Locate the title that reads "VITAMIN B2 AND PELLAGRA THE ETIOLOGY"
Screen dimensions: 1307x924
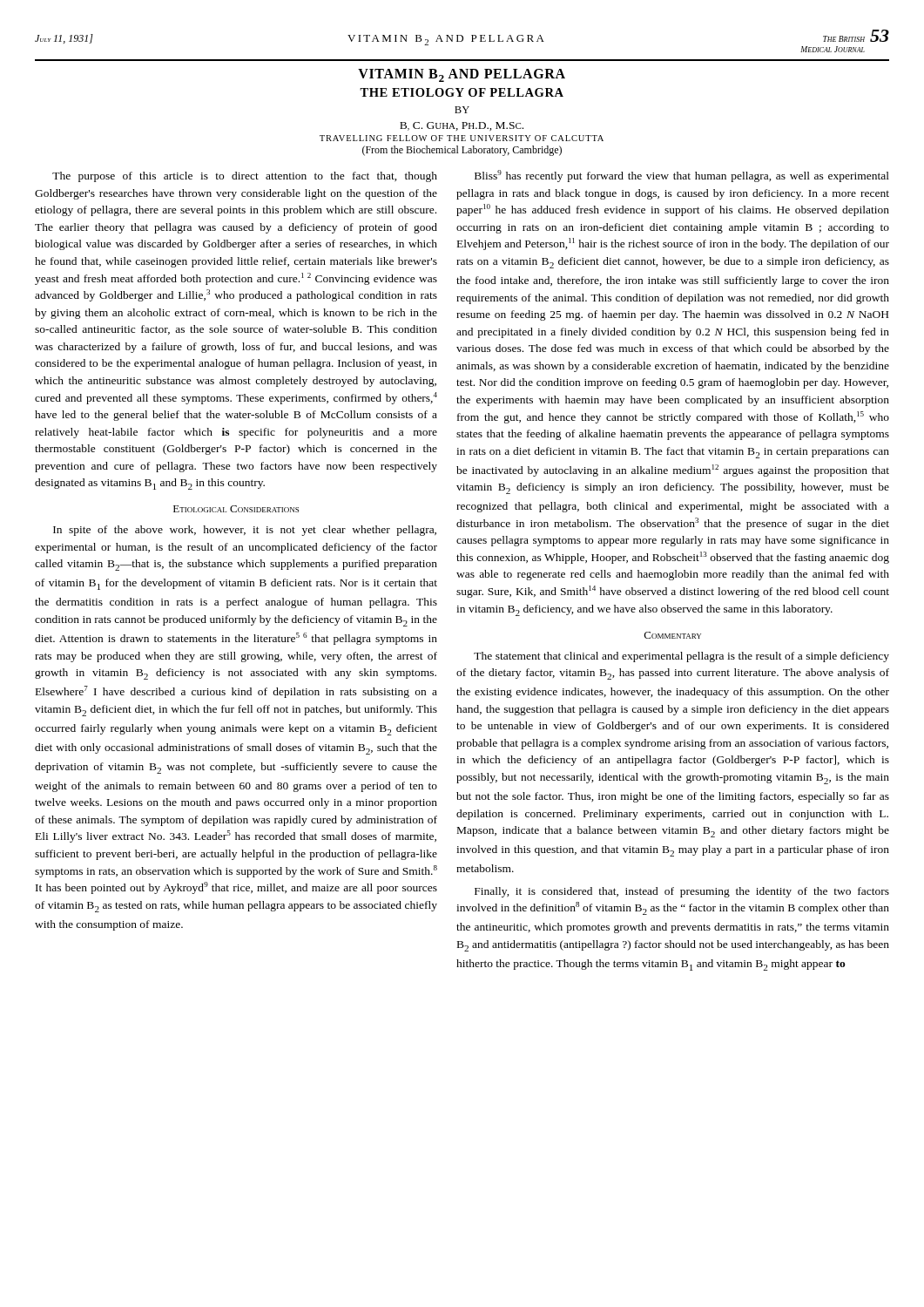tap(462, 112)
